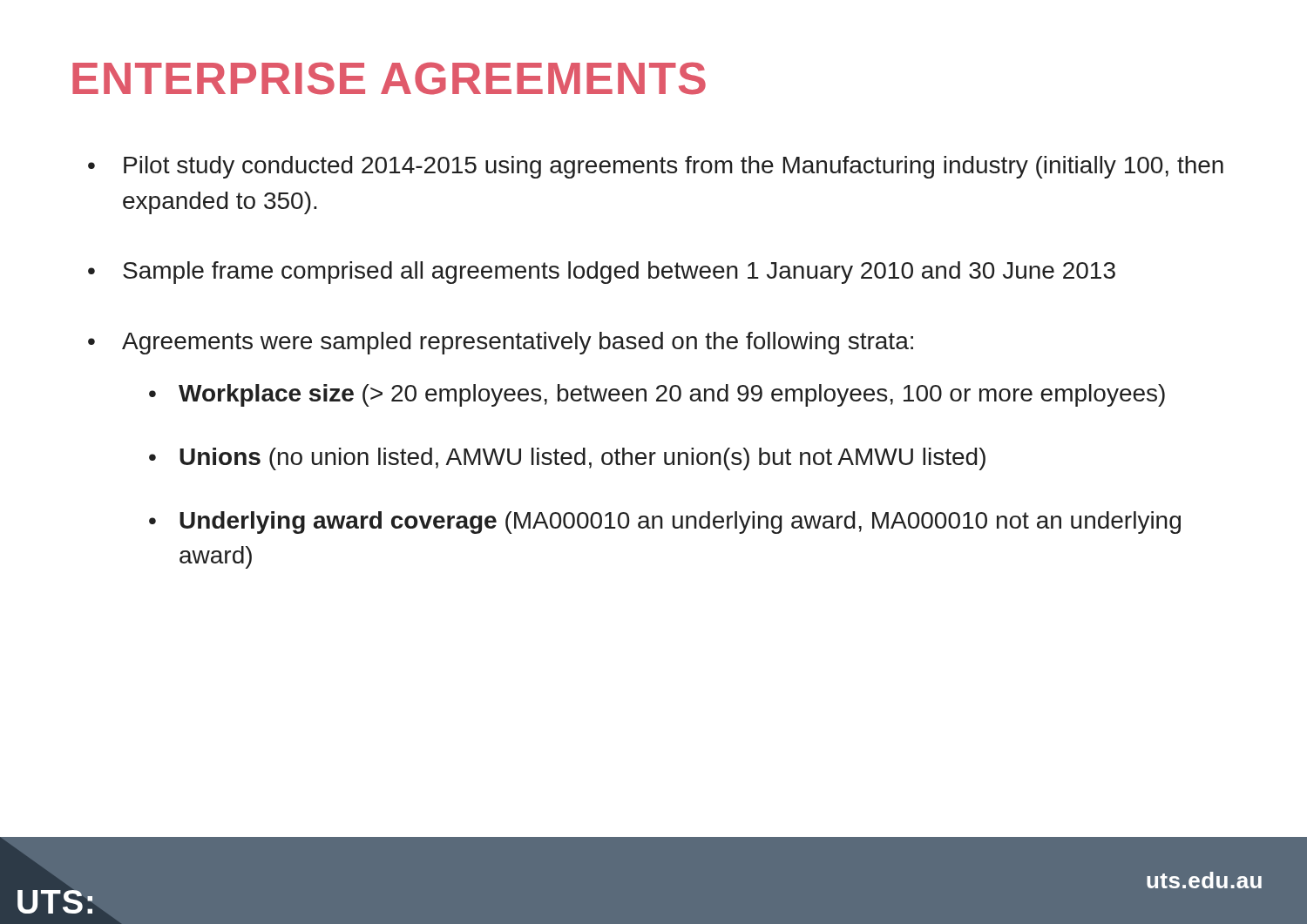Locate the region starting "Unions (no union"
The width and height of the screenshot is (1307, 924).
[583, 457]
